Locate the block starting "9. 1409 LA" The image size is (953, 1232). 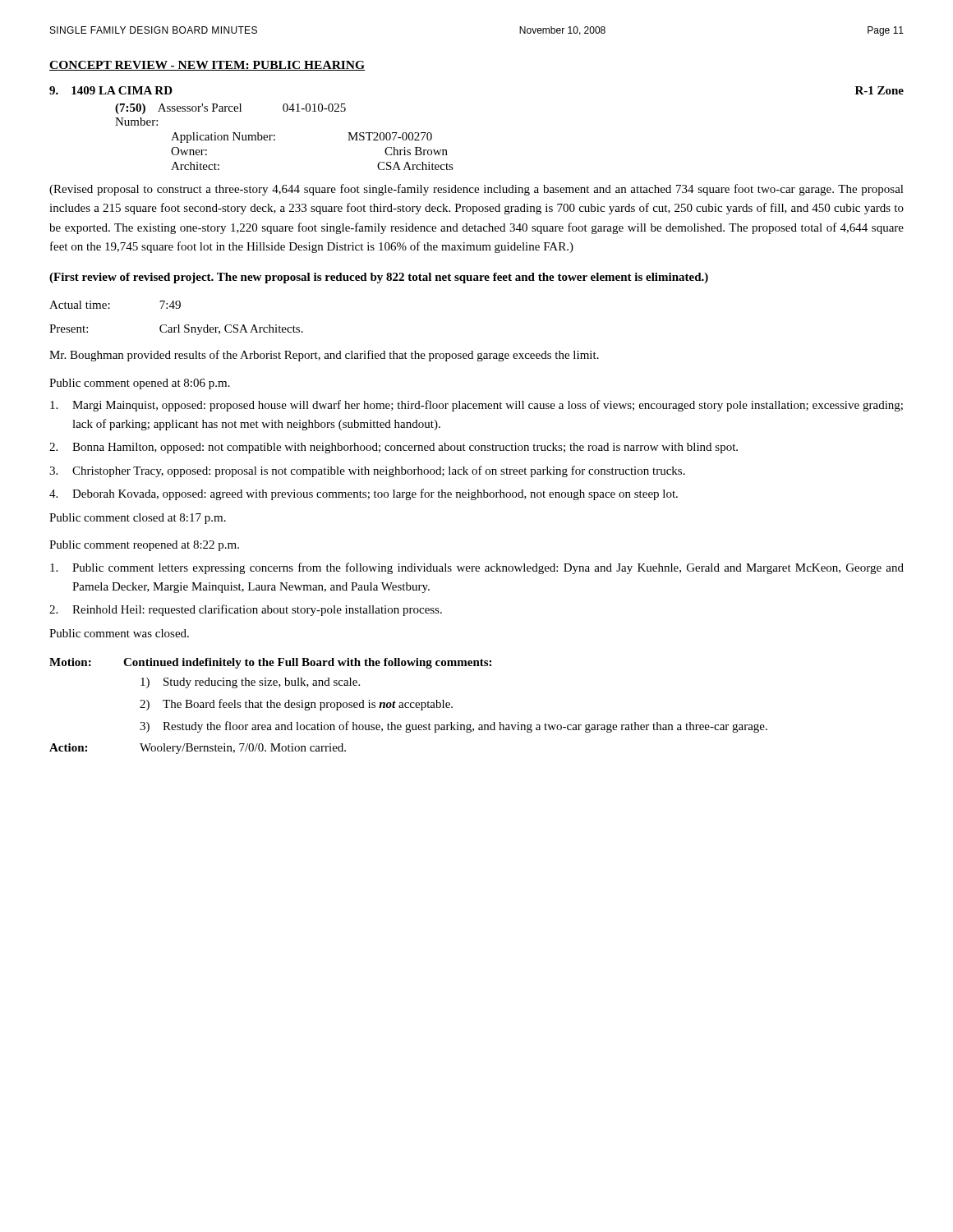(111, 90)
